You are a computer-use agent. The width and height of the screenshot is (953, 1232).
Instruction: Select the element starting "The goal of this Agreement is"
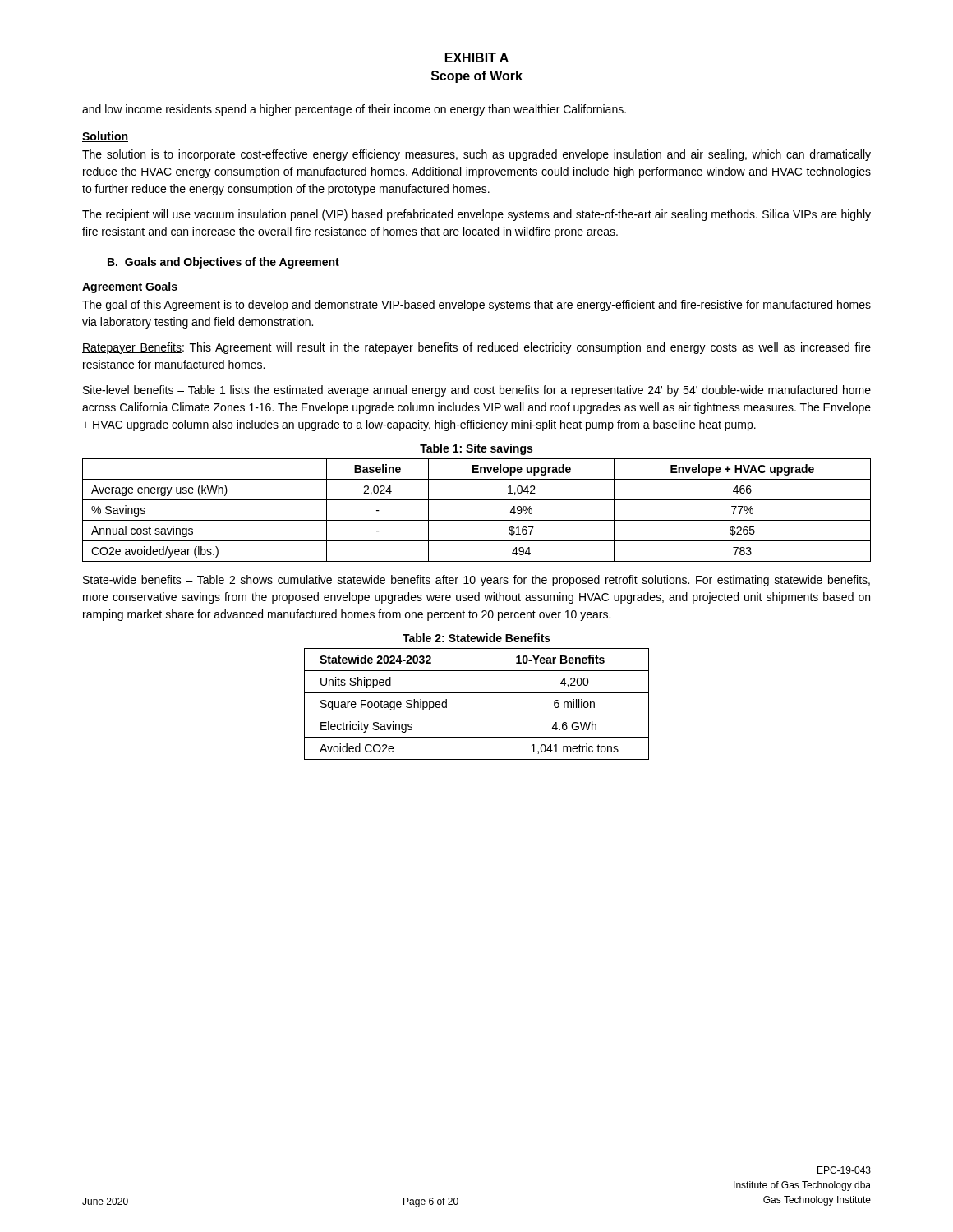coord(476,313)
